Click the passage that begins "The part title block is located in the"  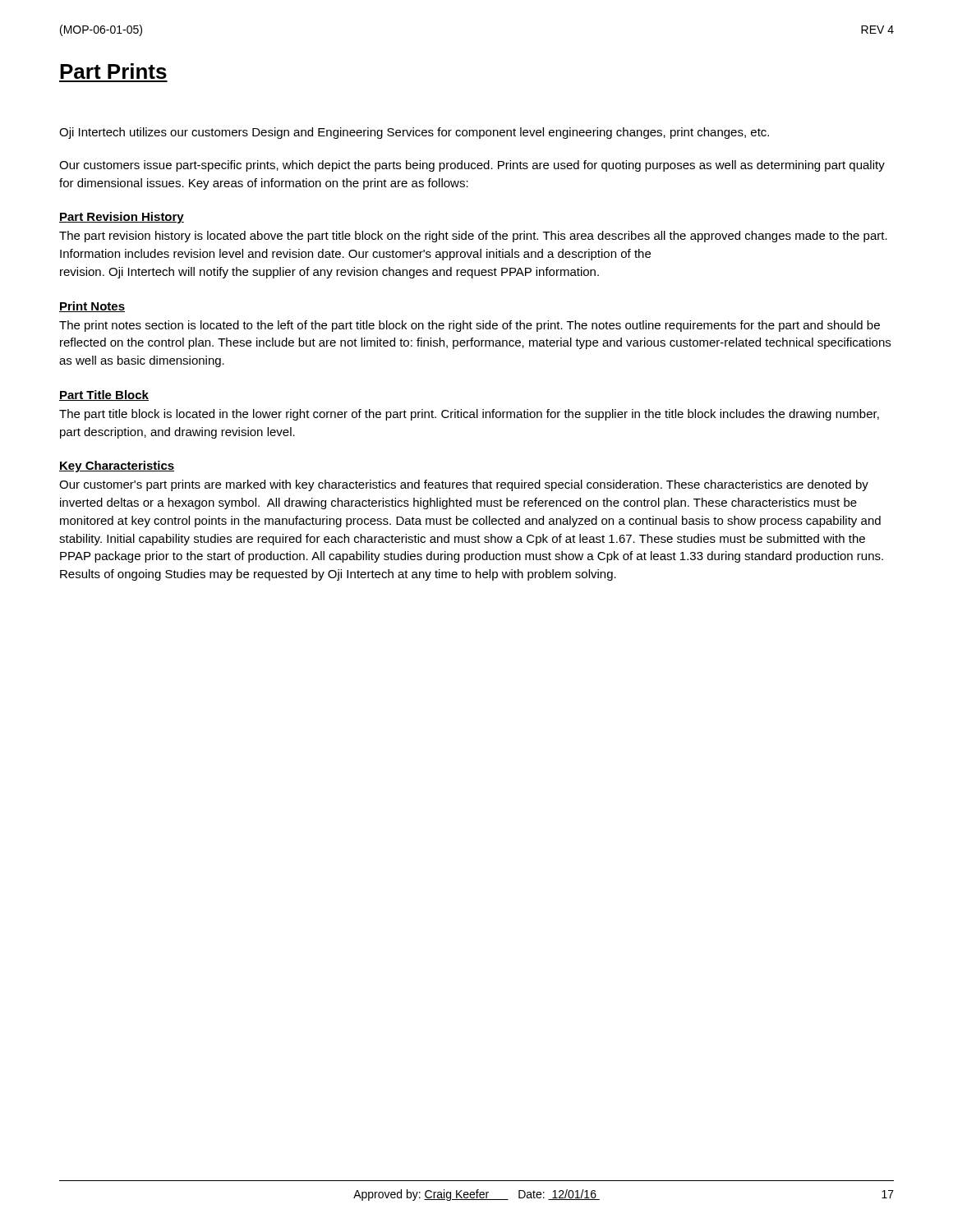(469, 422)
